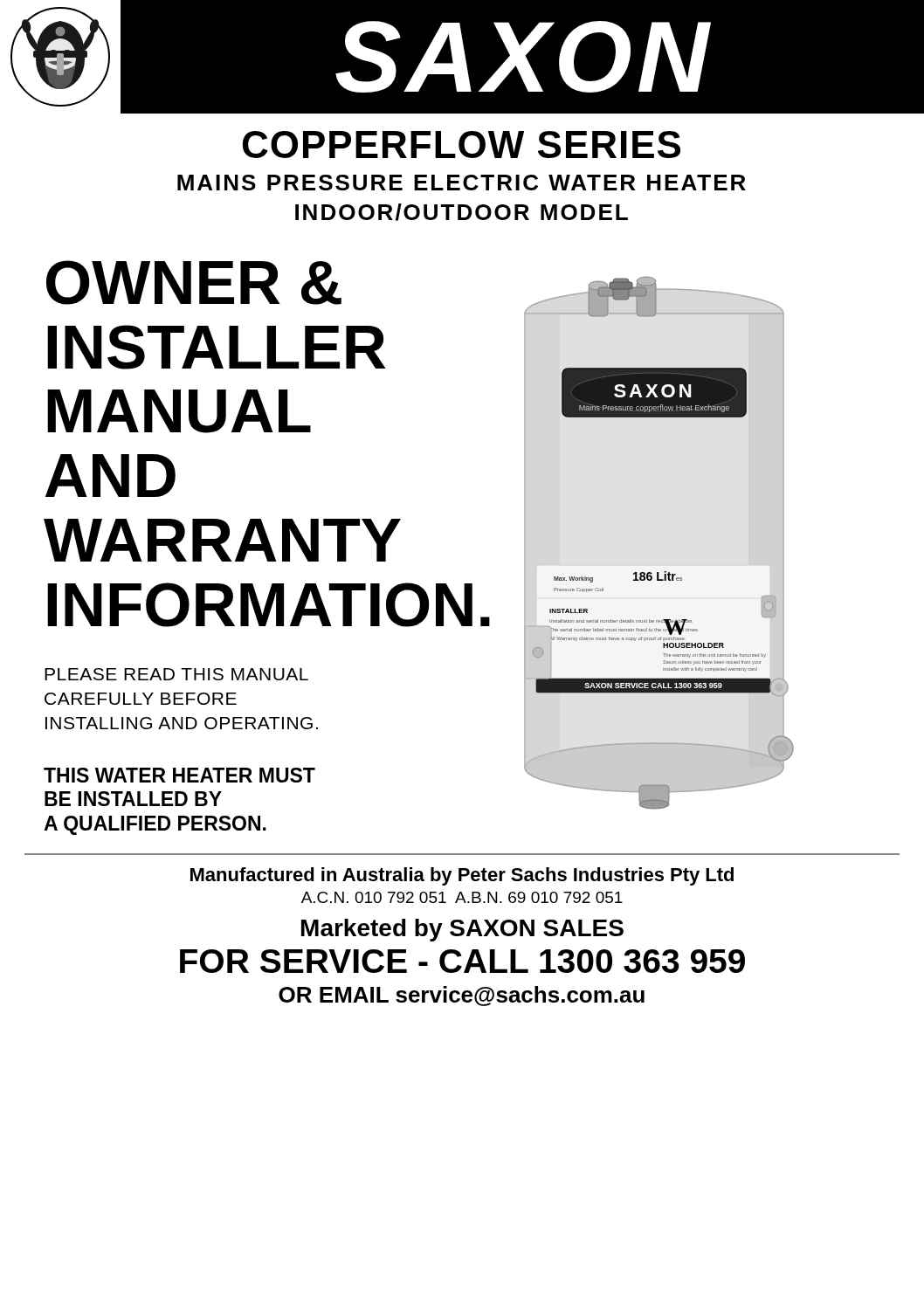Screen dimensions: 1310x924
Task: Point to "THIS WATER HEATER MUSTBE INSTALLED BYA QUALIFIED PERSON."
Action: click(x=179, y=799)
